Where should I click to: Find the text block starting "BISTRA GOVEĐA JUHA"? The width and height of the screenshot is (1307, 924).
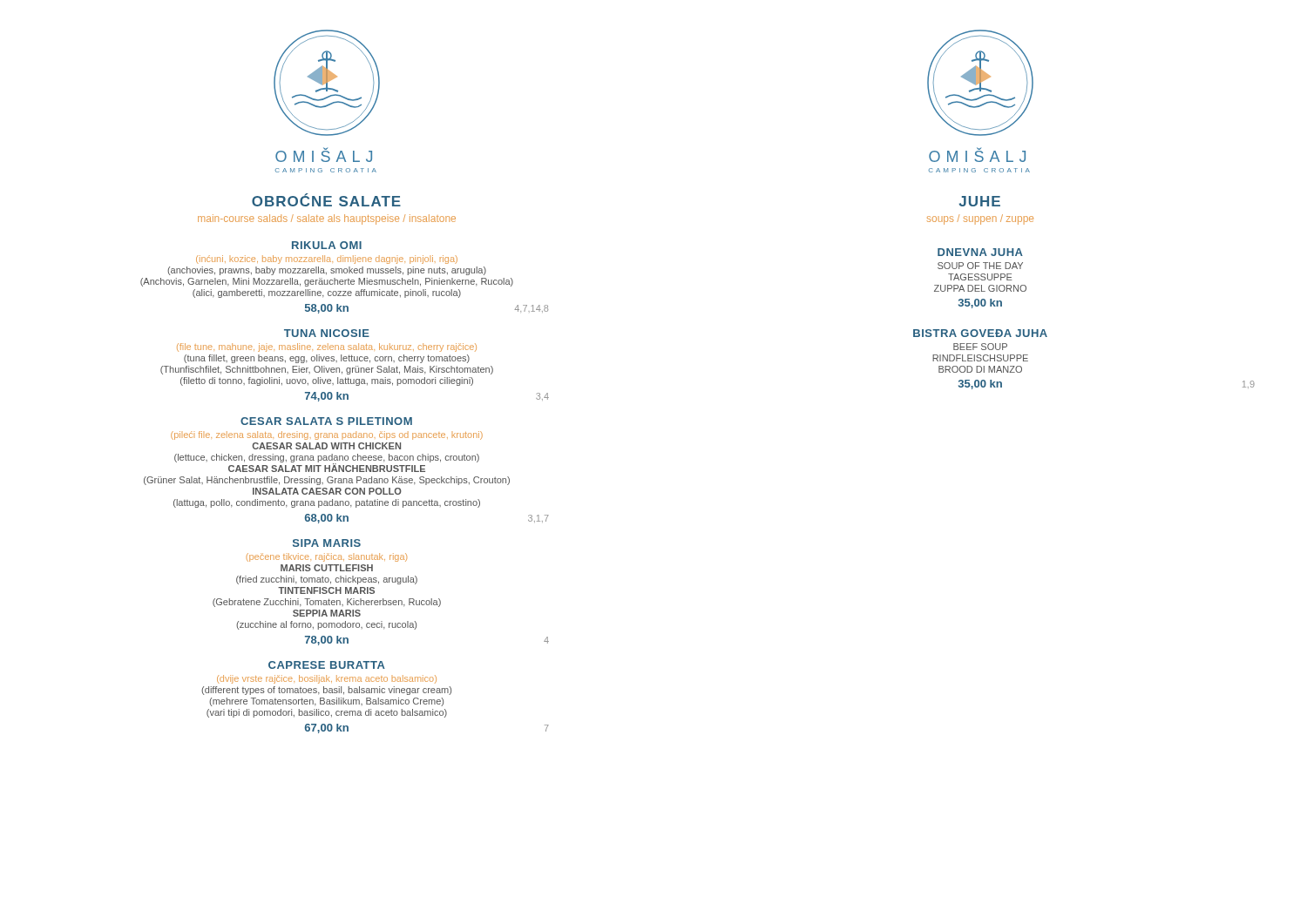pos(980,333)
